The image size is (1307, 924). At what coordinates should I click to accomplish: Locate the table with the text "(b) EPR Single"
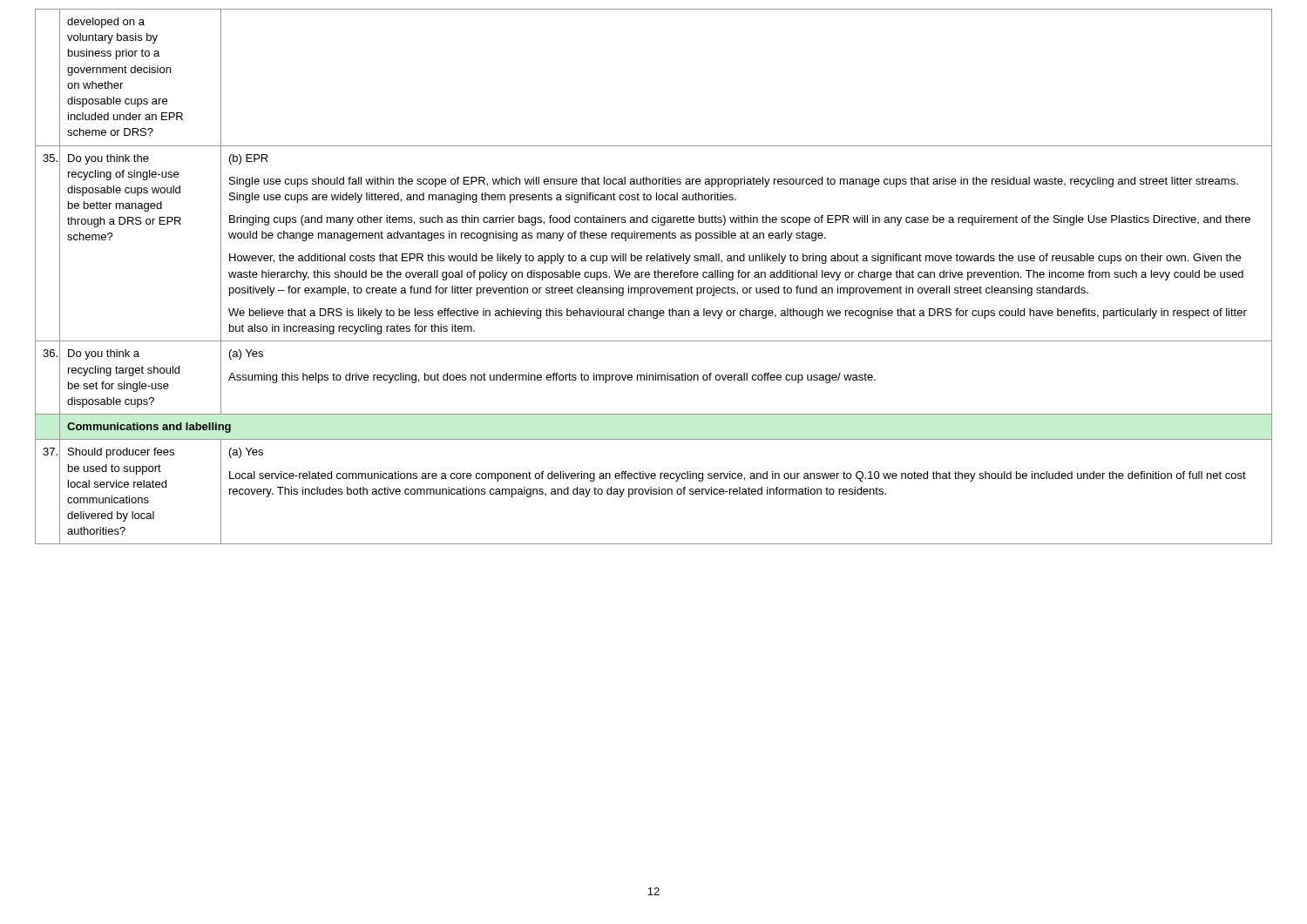(x=654, y=443)
